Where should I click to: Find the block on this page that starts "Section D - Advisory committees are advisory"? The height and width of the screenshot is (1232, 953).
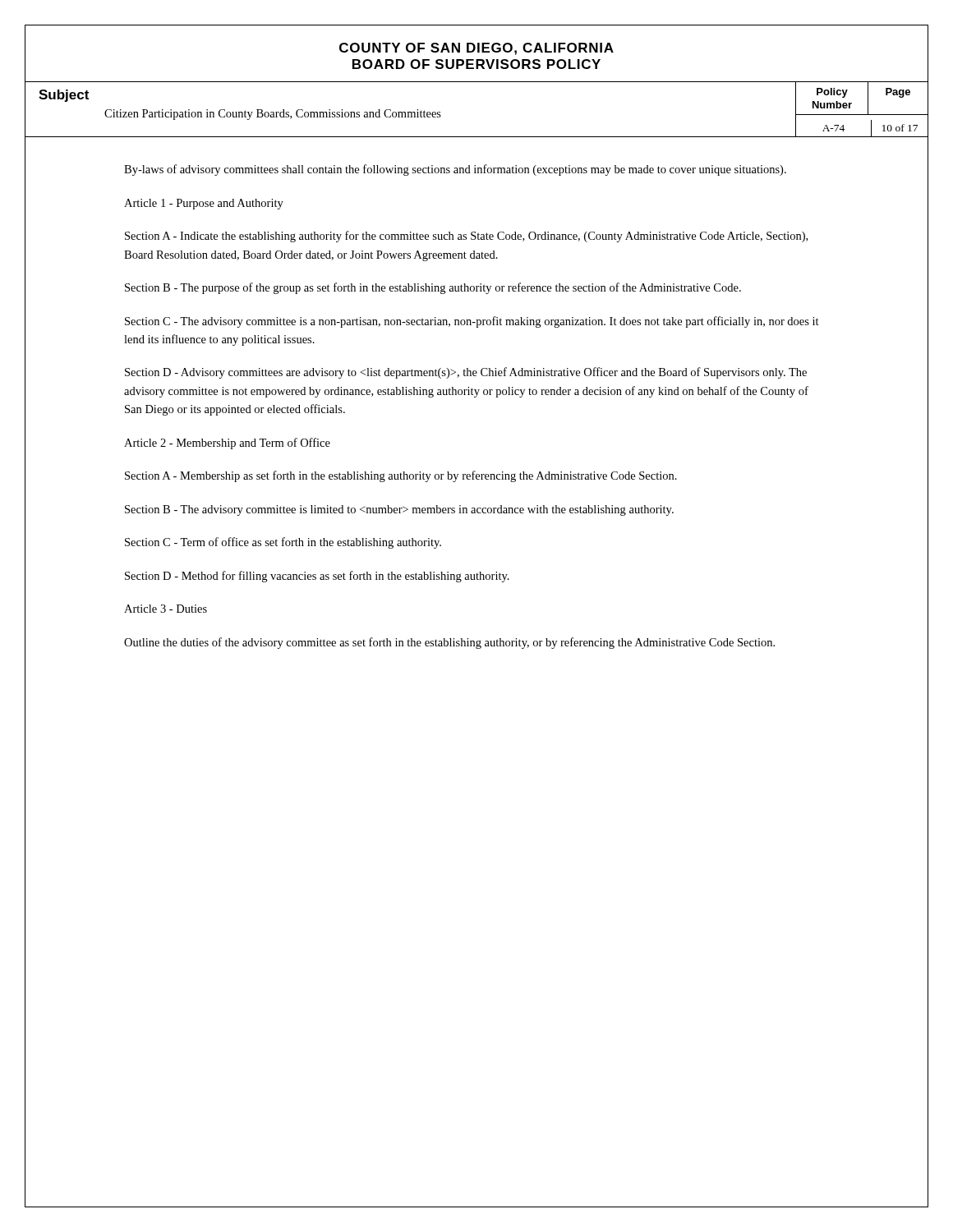(x=466, y=391)
